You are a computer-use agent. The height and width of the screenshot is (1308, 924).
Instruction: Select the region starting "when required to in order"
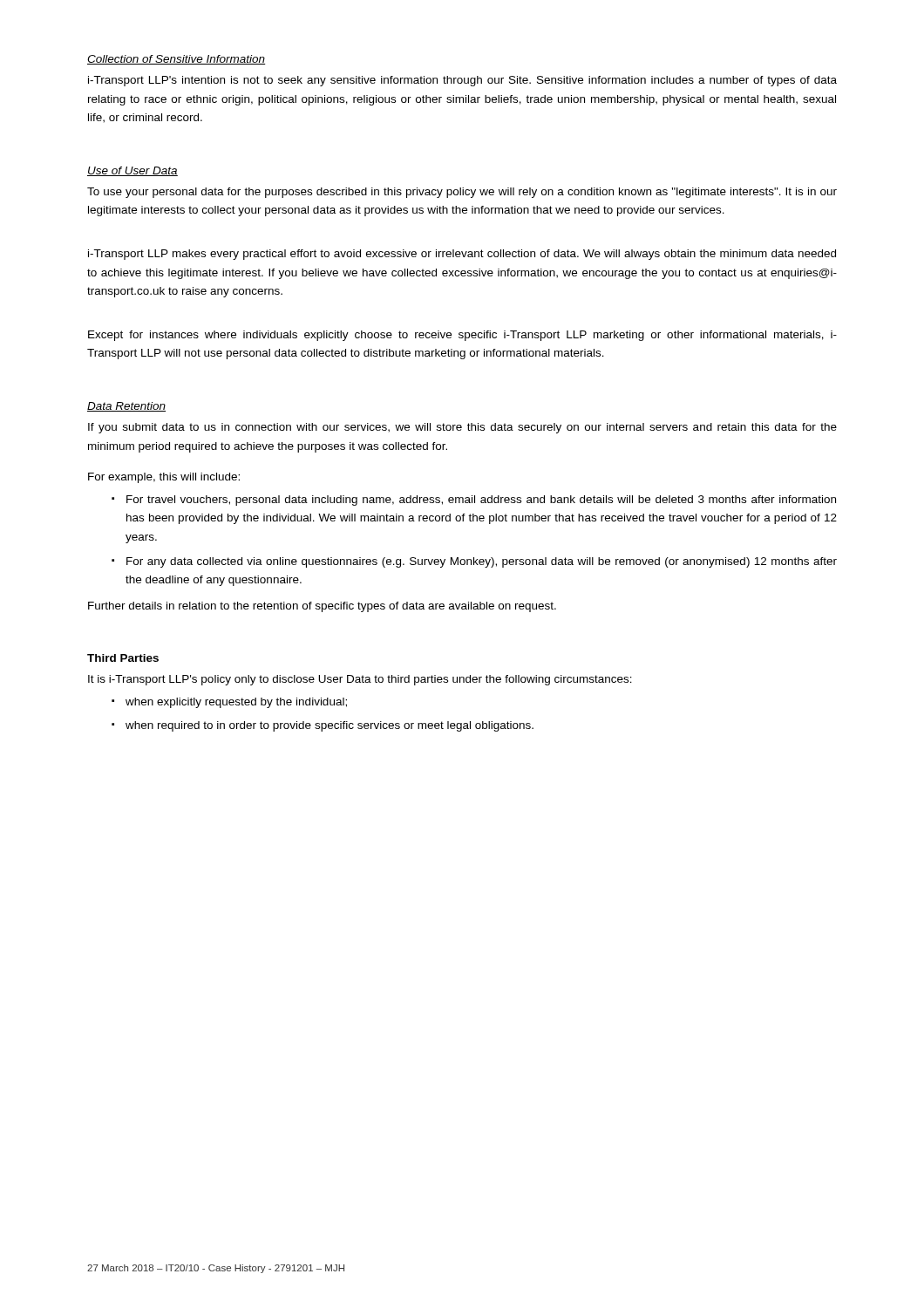[330, 725]
